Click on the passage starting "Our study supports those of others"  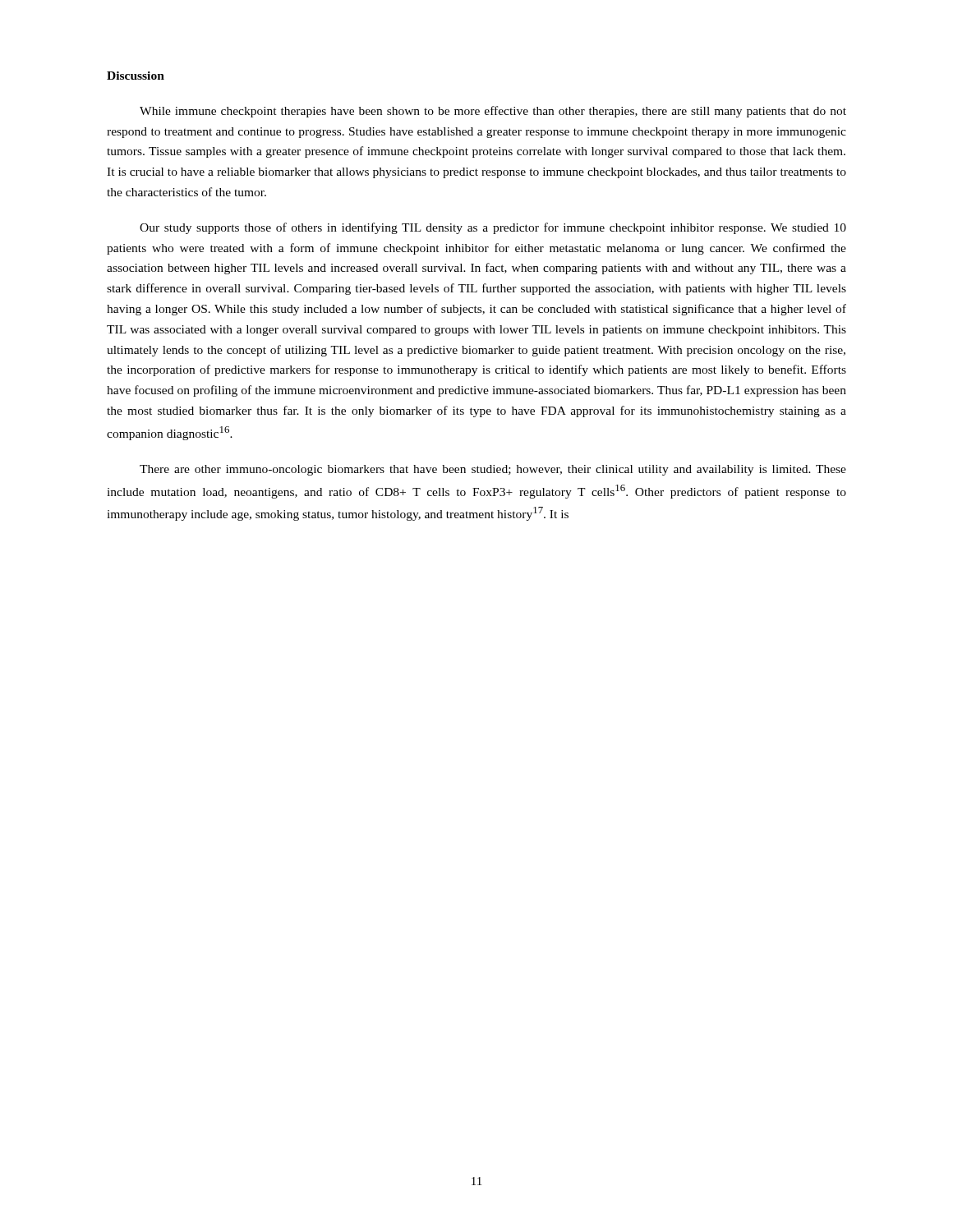(x=476, y=330)
